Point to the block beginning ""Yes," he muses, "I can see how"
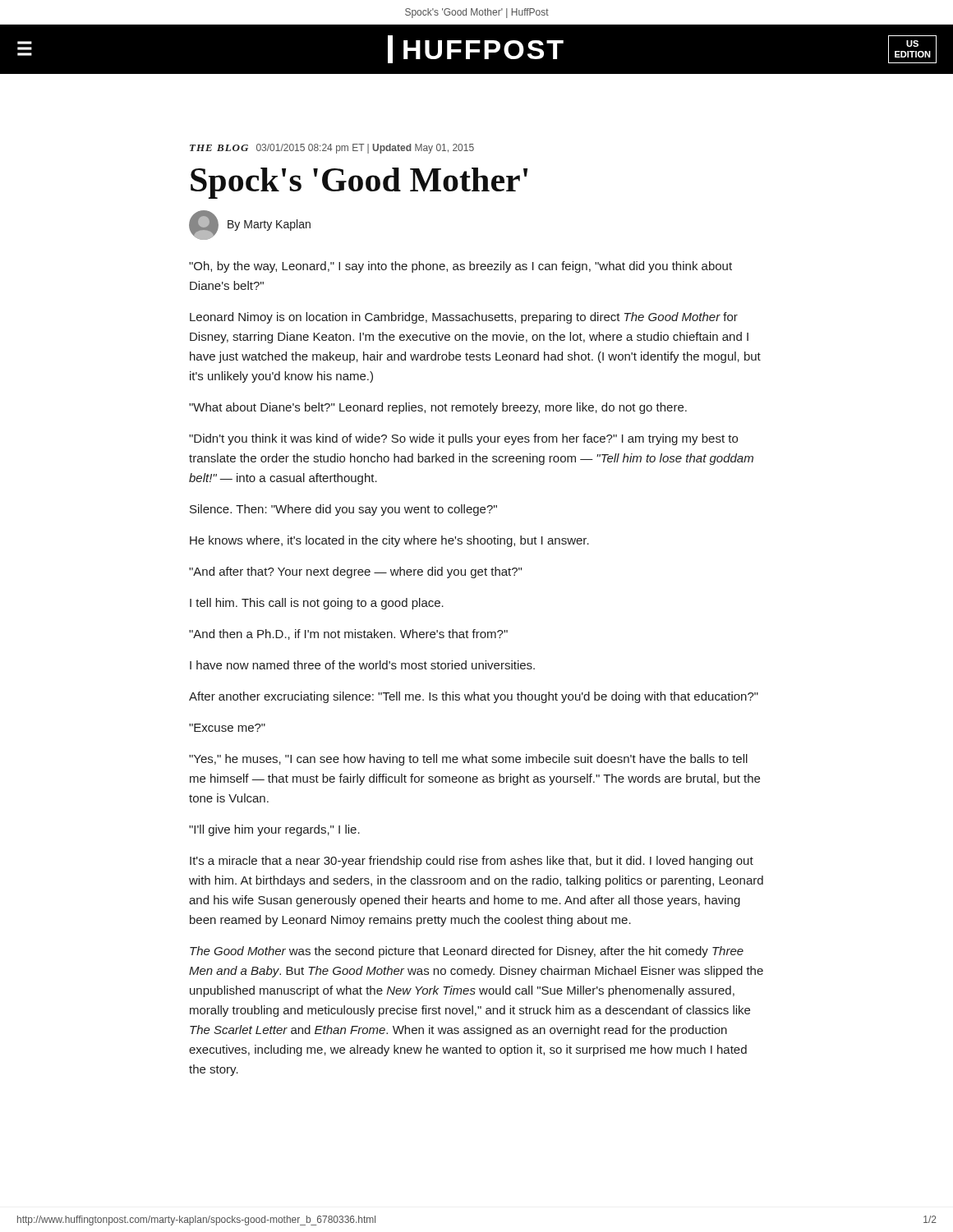The image size is (953, 1232). [x=476, y=778]
